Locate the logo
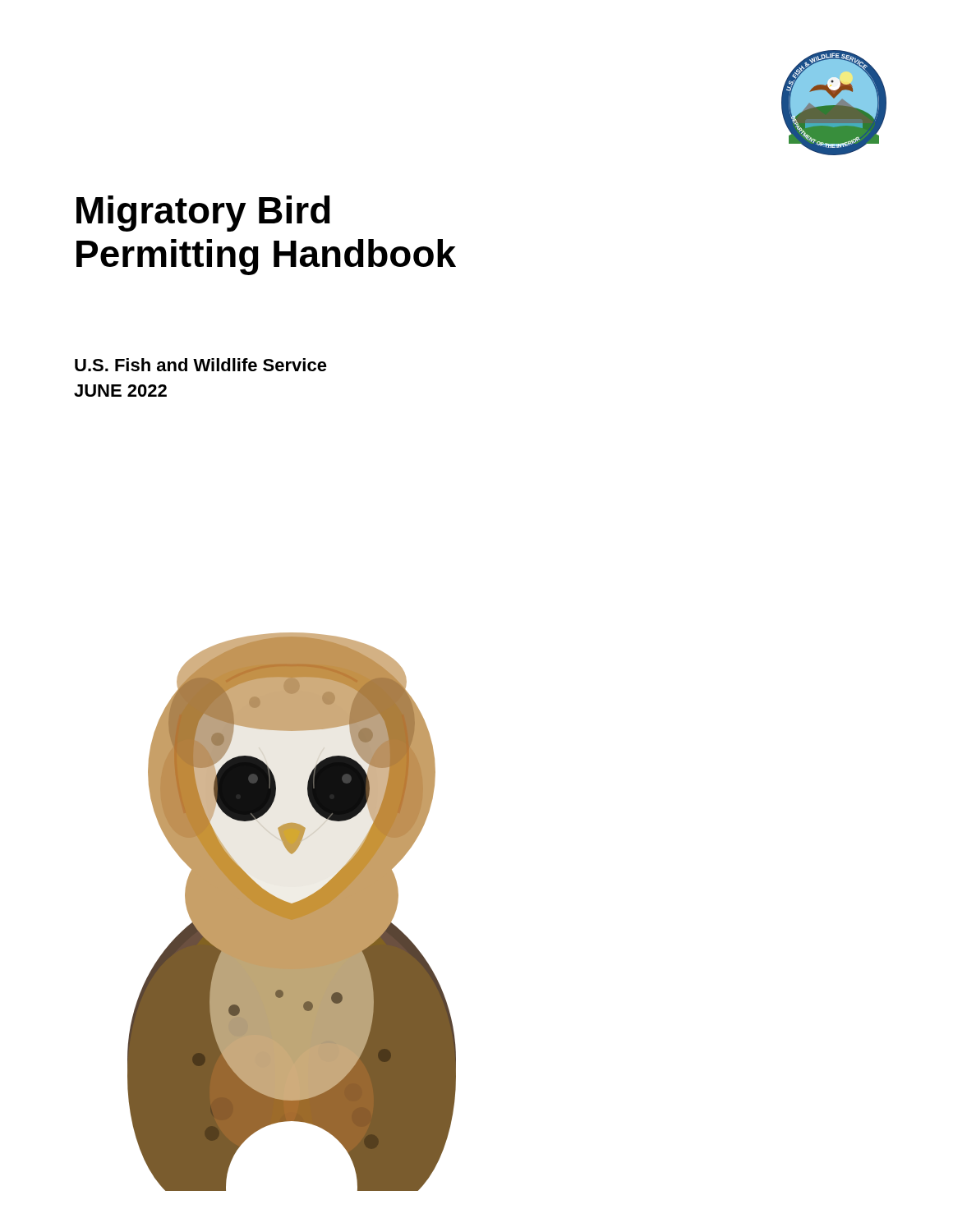 [x=834, y=103]
